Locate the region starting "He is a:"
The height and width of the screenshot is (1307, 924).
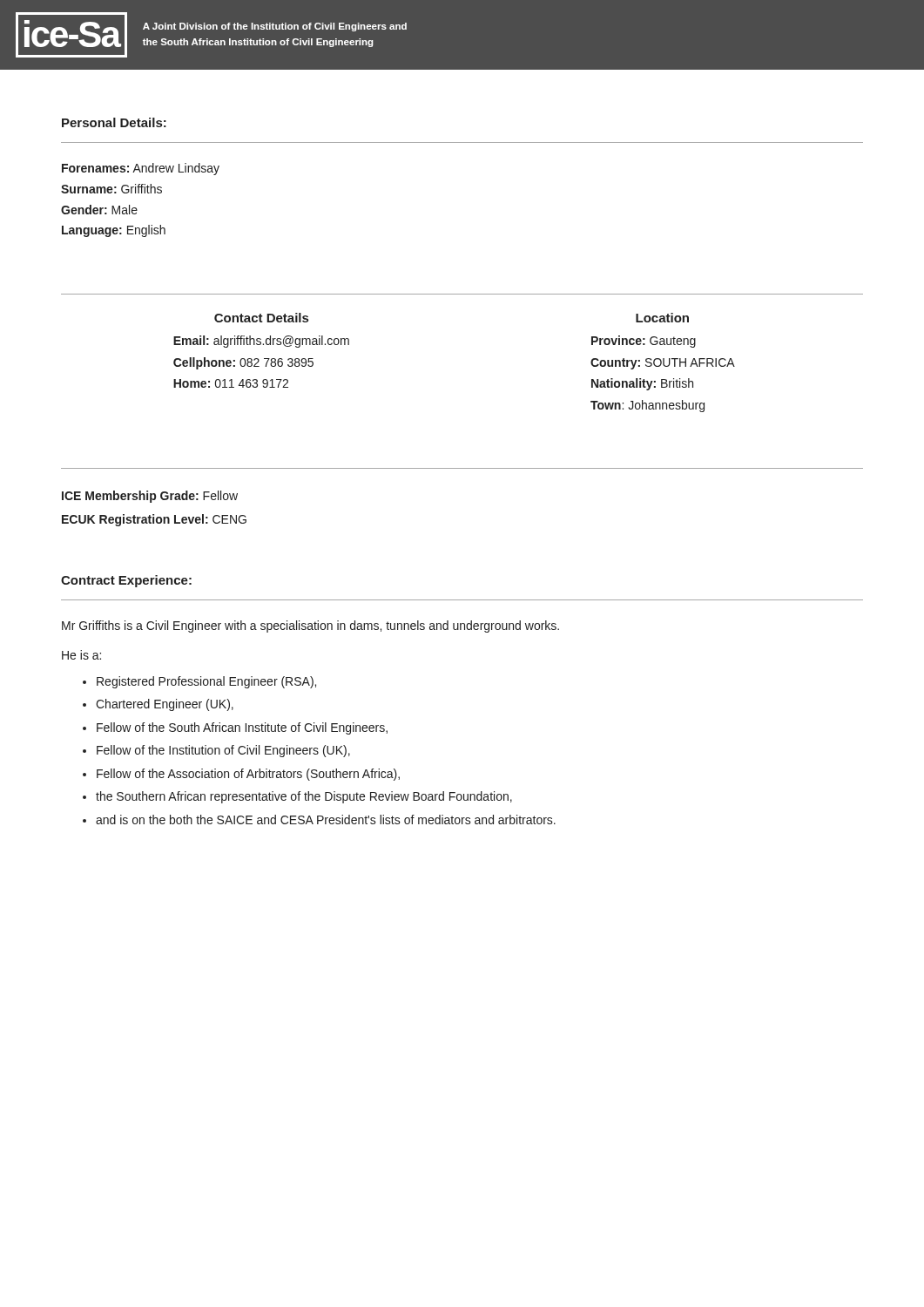pos(82,655)
